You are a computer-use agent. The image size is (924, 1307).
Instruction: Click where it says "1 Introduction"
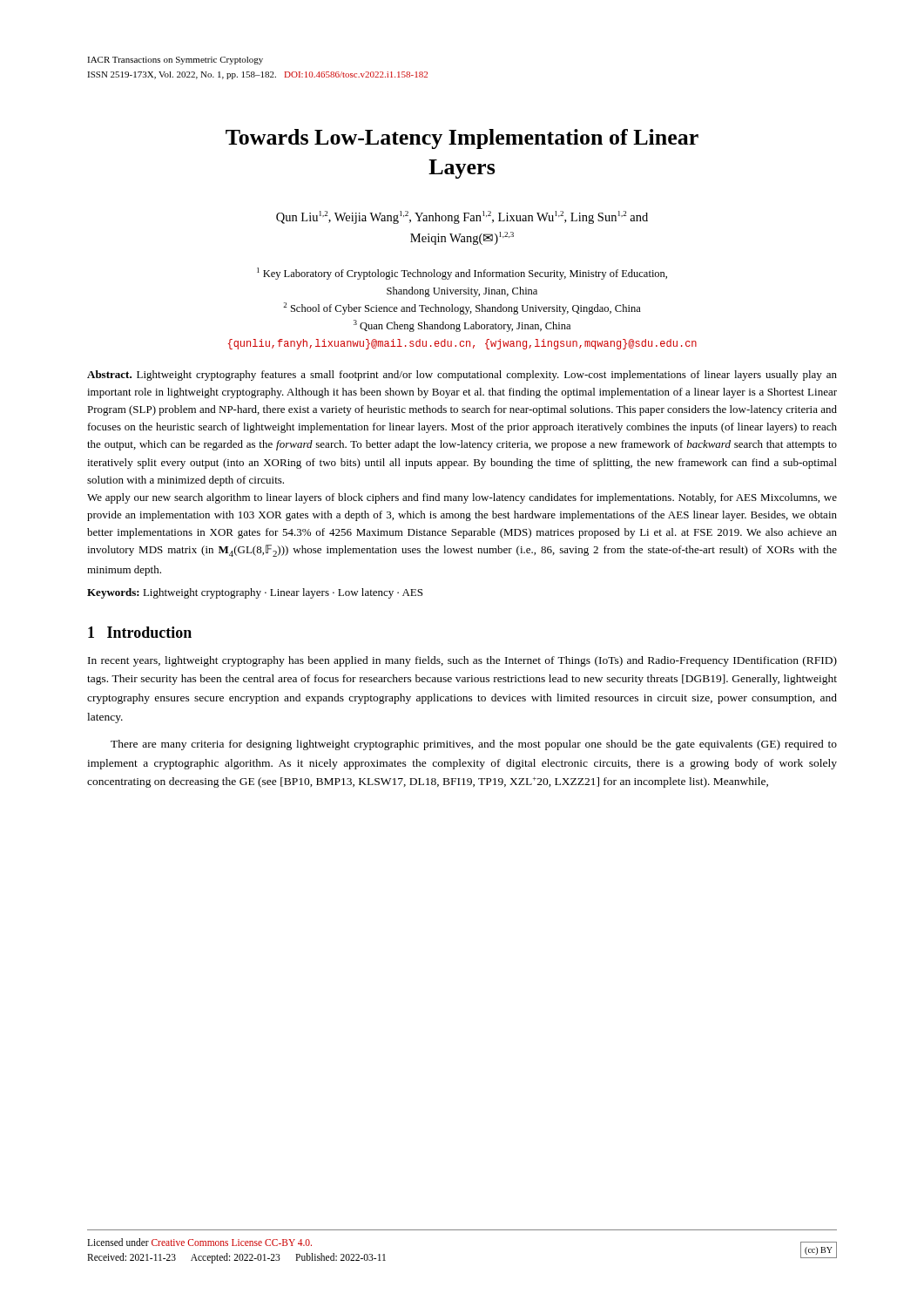139,632
